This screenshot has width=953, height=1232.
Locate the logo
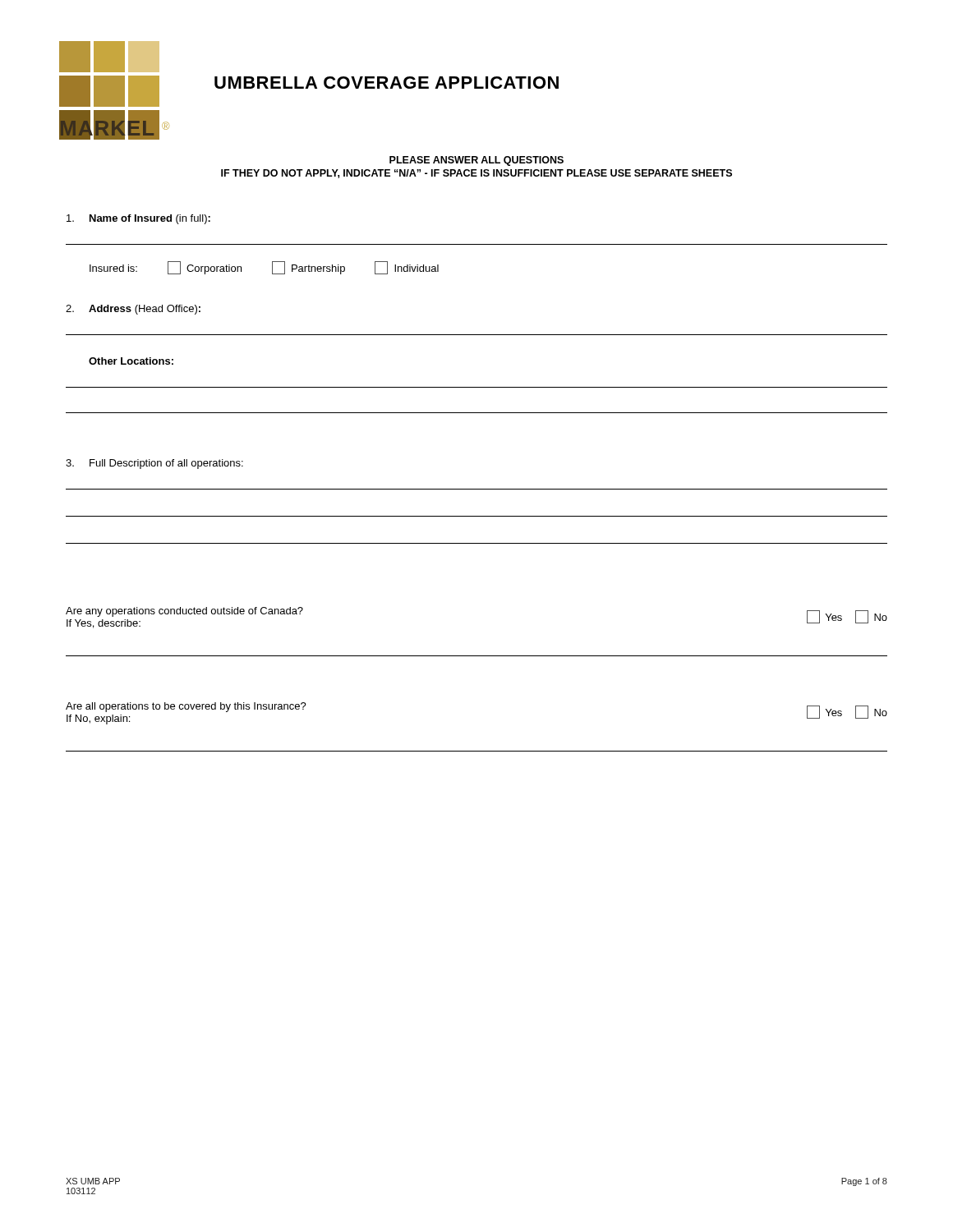tap(119, 90)
